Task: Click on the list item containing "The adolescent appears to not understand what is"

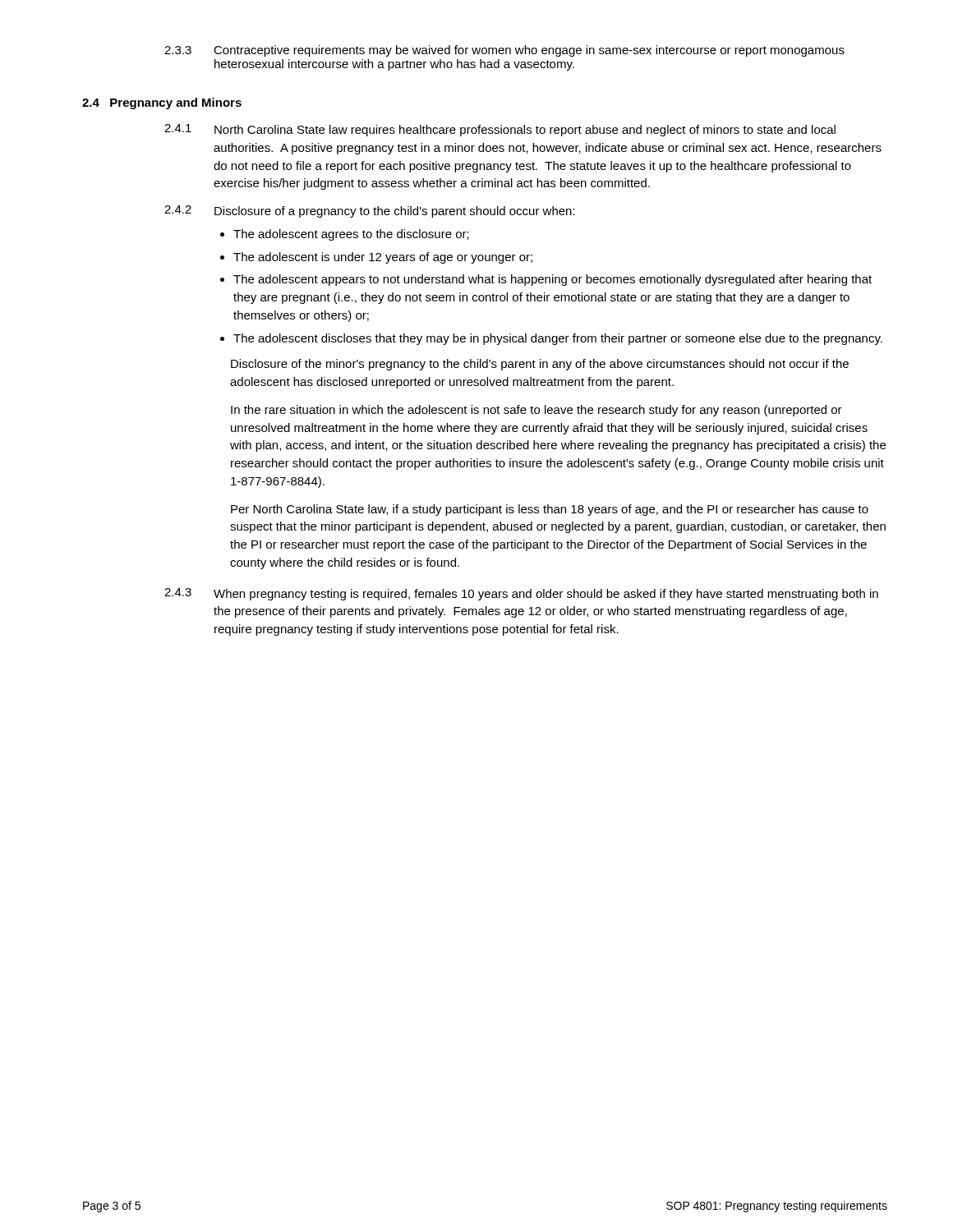Action: pos(553,297)
